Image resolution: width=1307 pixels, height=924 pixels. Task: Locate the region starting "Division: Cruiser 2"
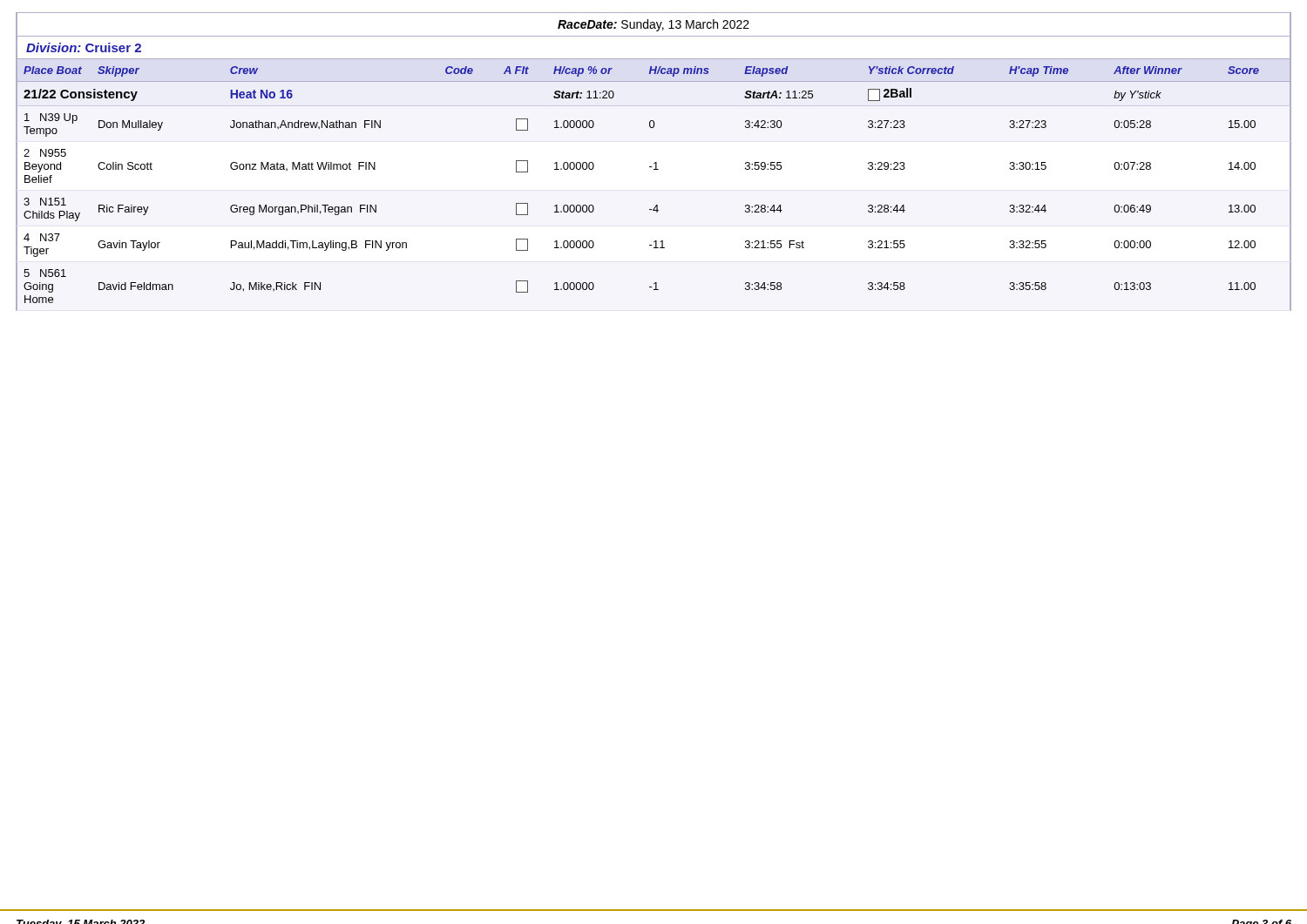pos(84,47)
